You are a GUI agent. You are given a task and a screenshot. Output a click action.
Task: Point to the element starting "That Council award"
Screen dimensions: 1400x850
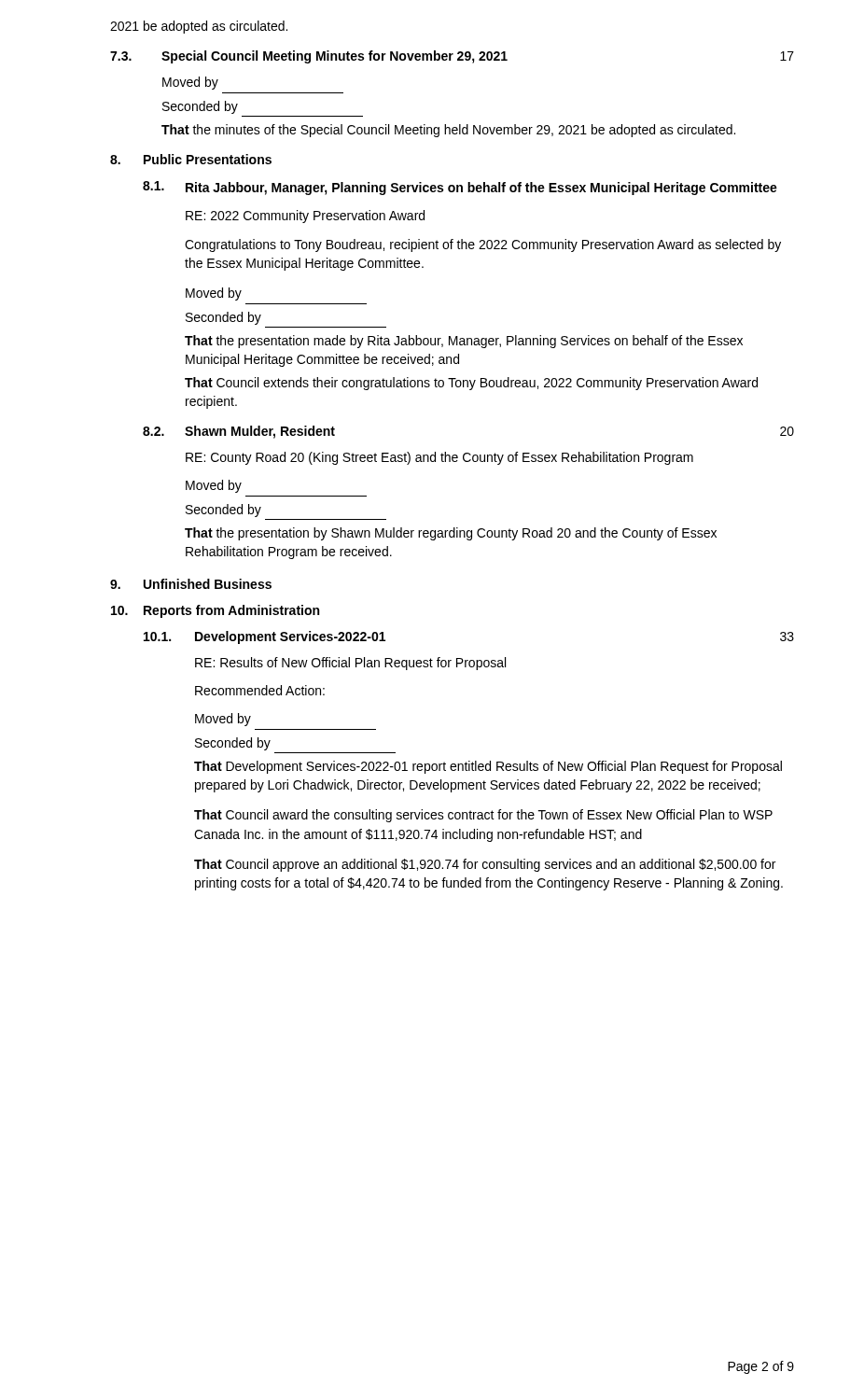[x=494, y=825]
